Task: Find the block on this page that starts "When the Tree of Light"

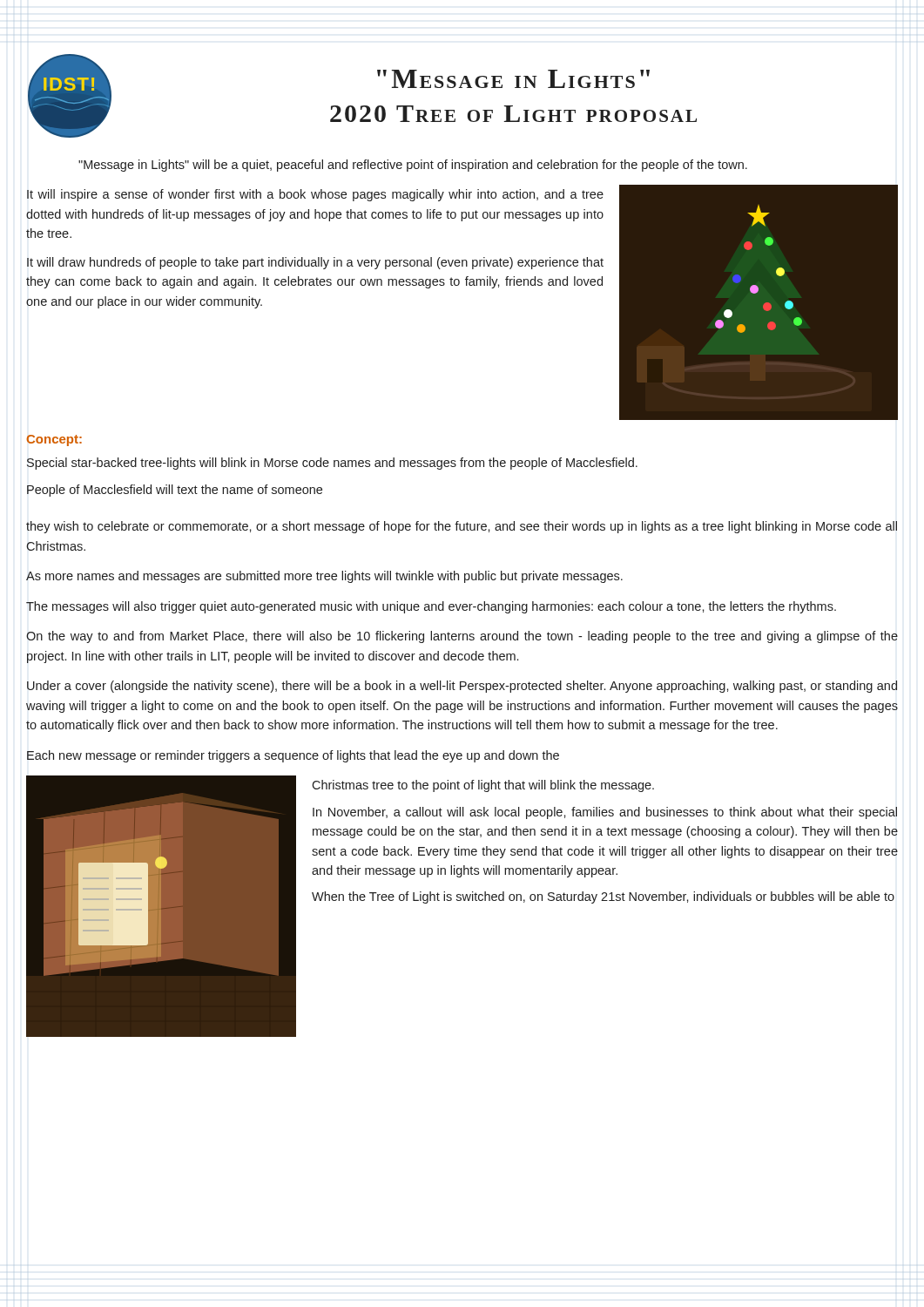Action: tap(603, 897)
